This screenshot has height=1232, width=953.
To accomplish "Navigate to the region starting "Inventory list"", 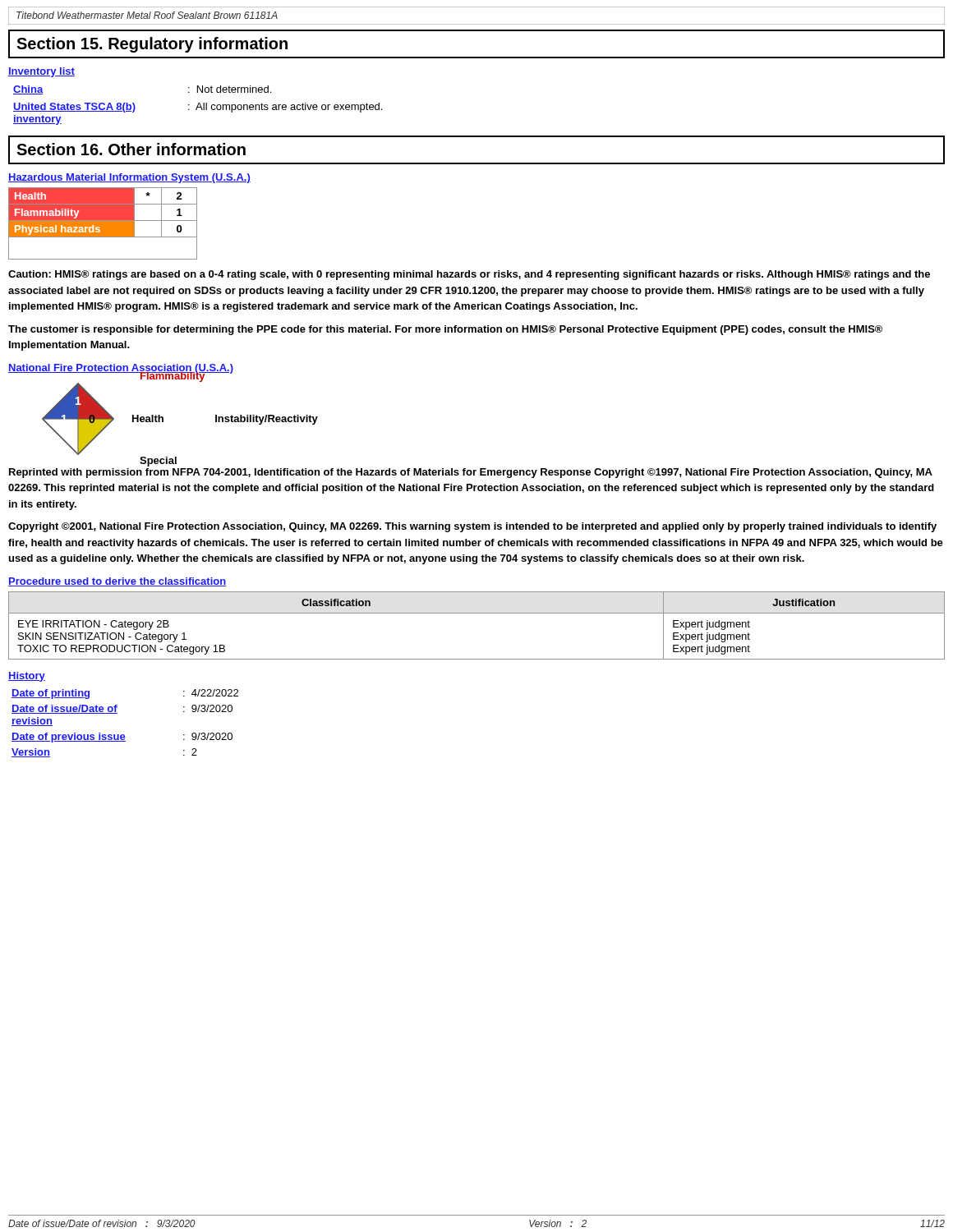I will (41, 71).
